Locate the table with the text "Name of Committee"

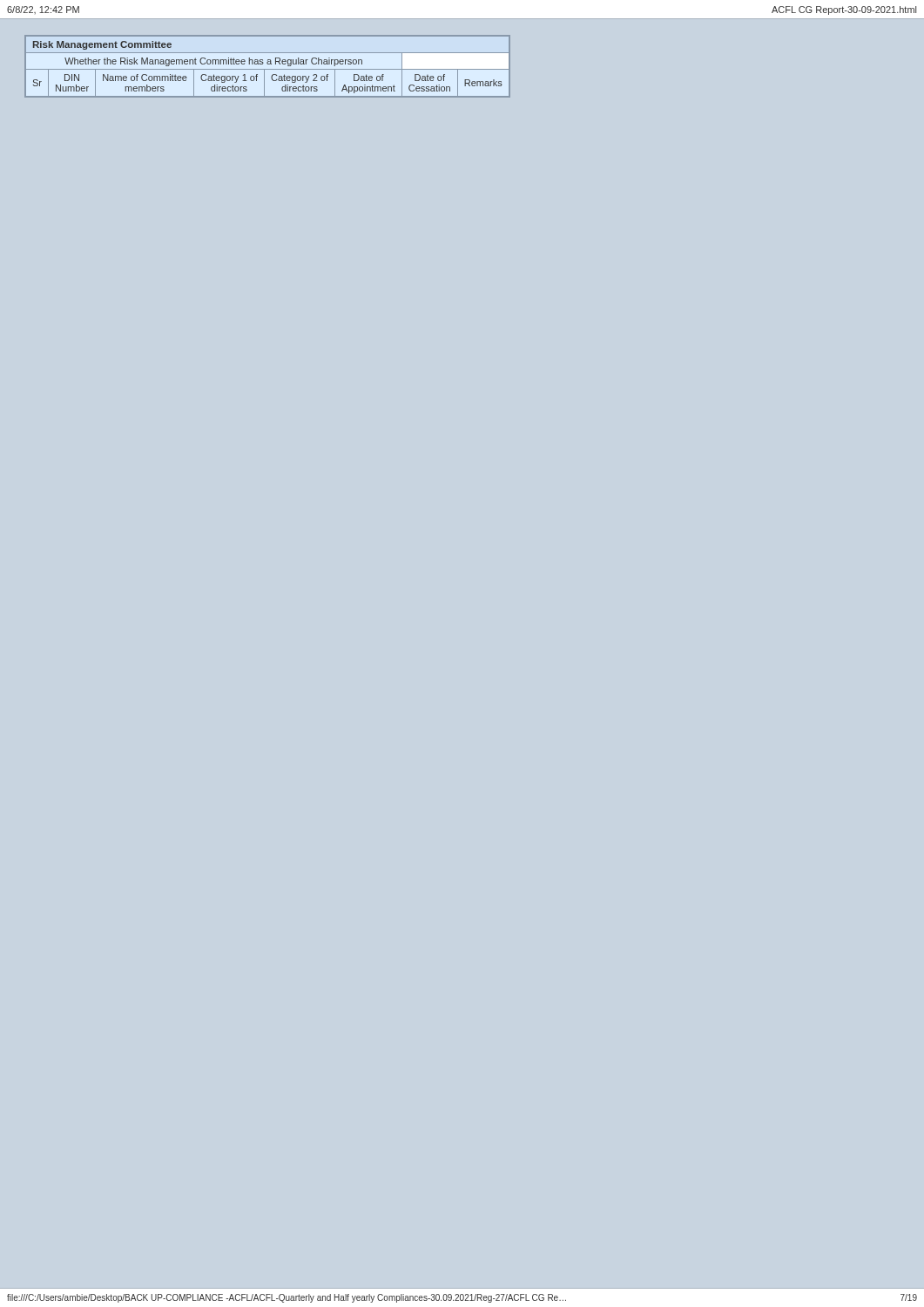point(267,66)
